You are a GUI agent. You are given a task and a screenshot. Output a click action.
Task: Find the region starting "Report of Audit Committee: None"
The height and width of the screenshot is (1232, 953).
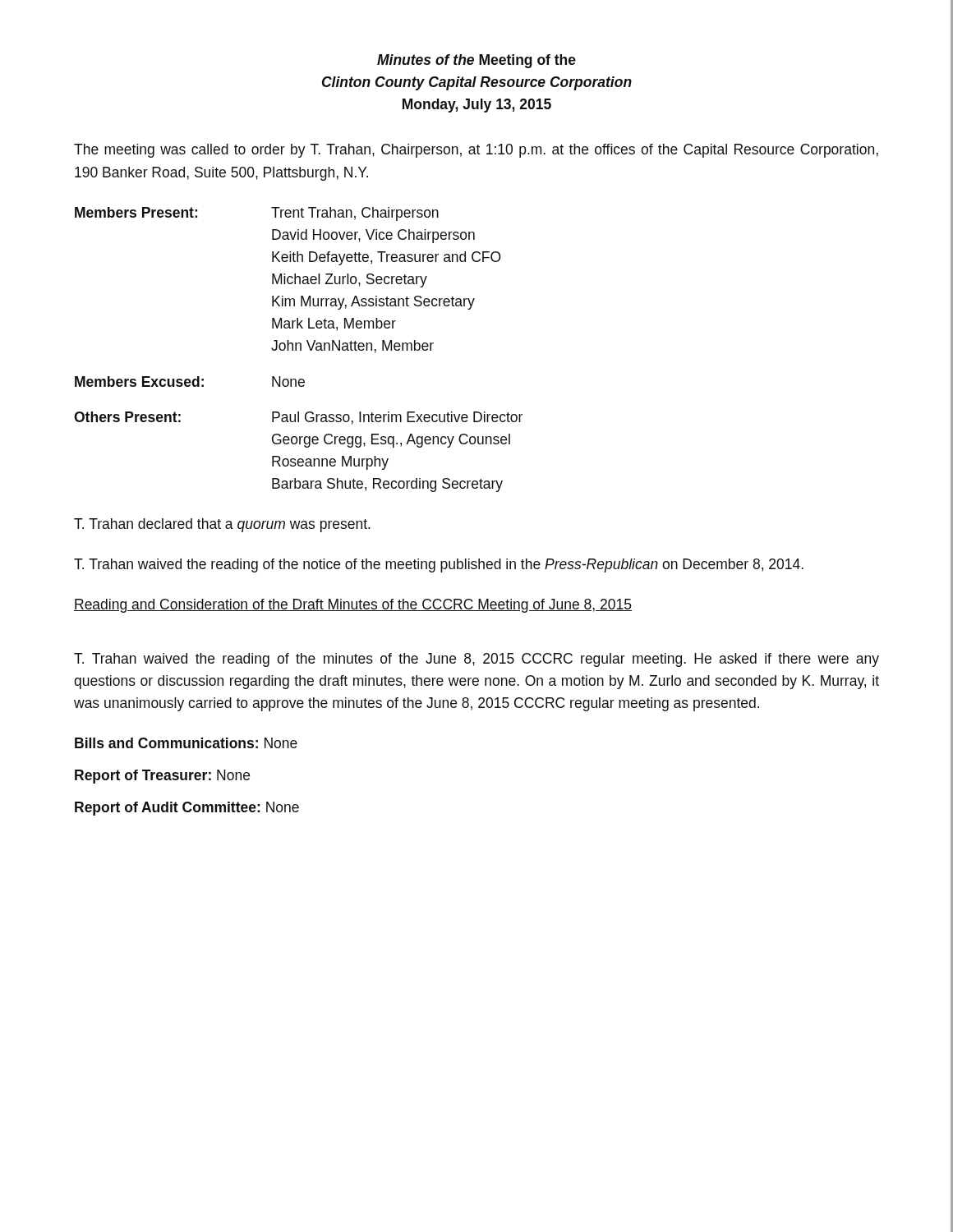[x=187, y=808]
